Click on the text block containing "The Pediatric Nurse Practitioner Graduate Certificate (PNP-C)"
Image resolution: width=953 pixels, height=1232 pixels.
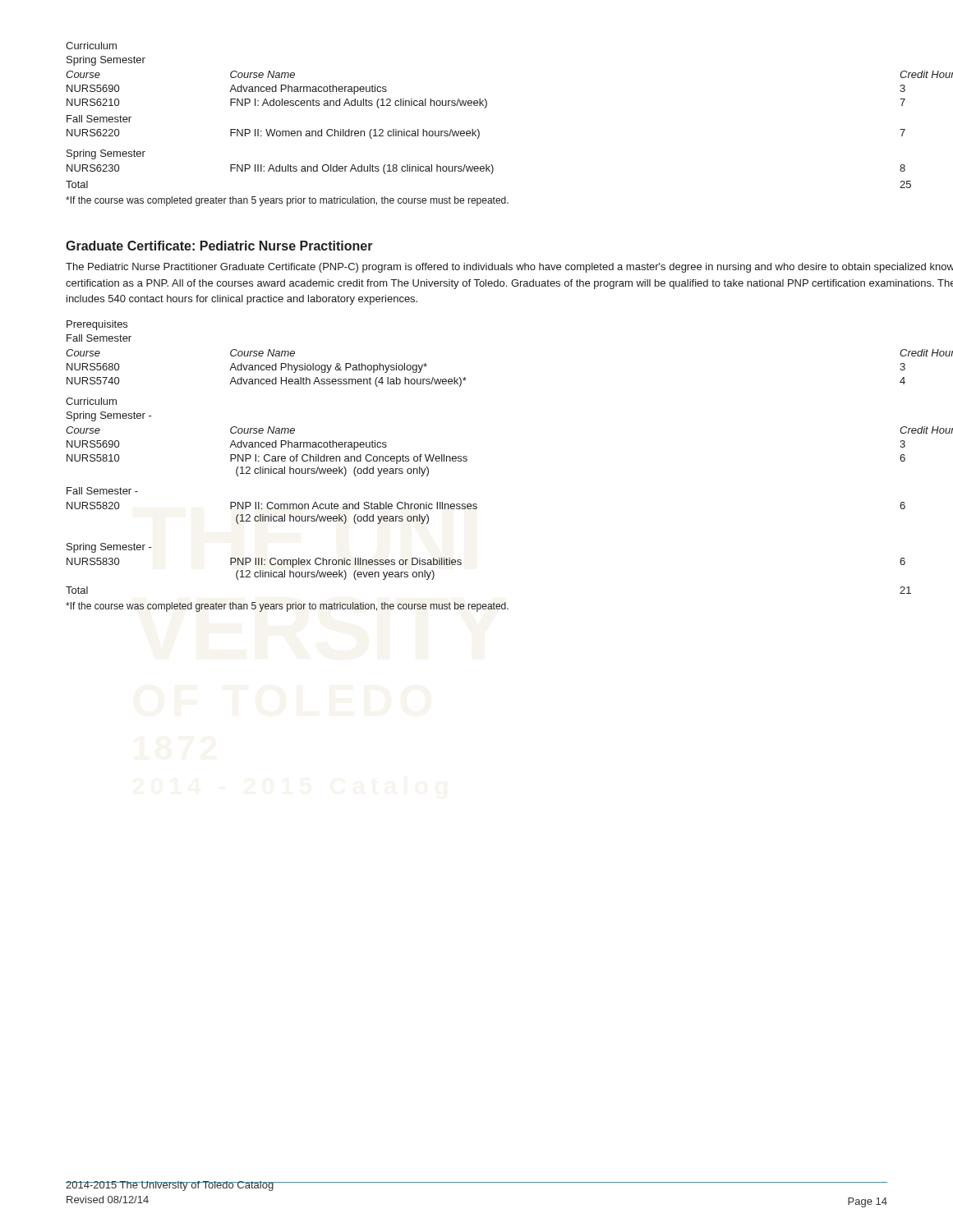click(509, 282)
